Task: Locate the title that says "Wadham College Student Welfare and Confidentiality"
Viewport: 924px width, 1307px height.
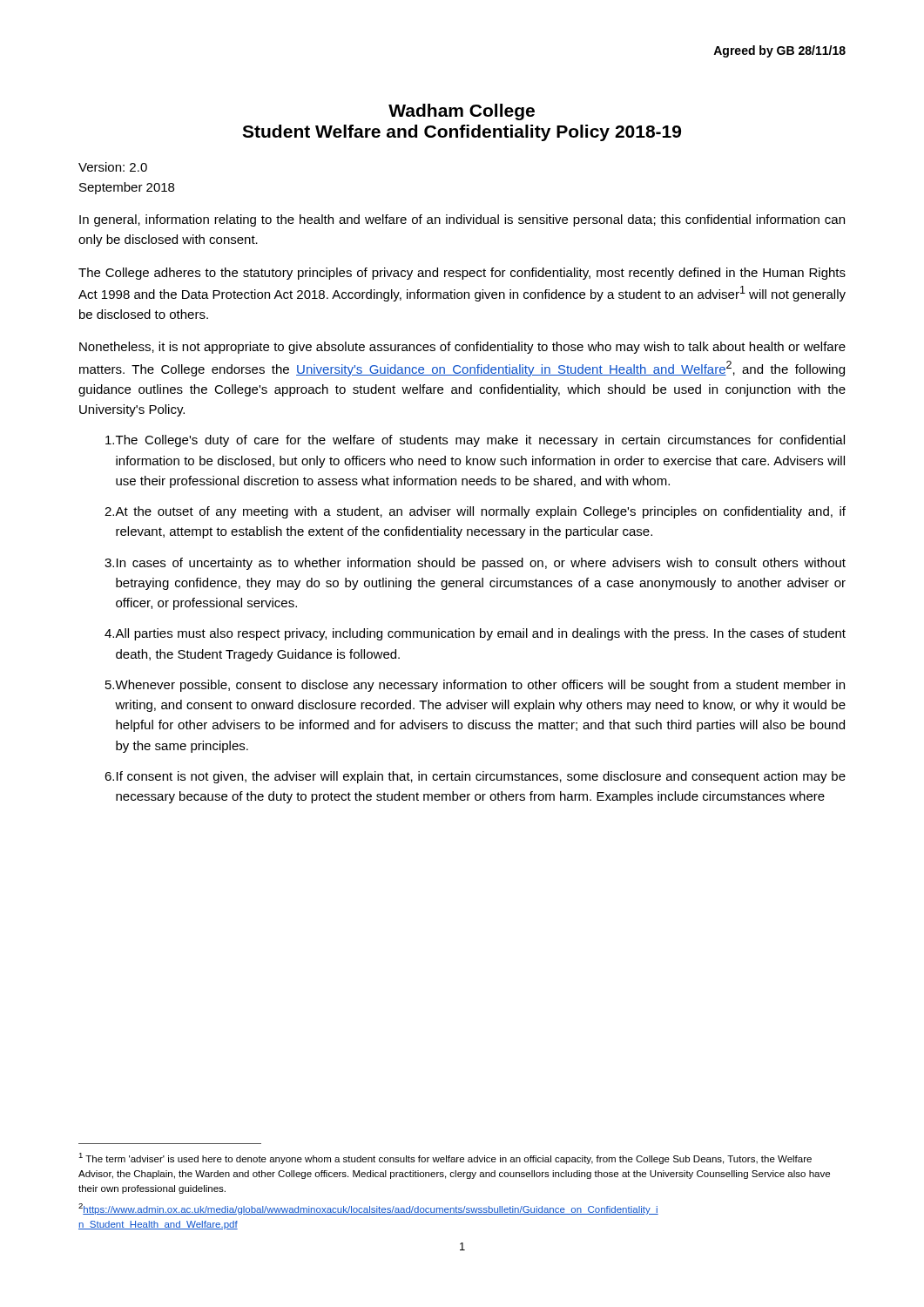Action: click(x=462, y=121)
